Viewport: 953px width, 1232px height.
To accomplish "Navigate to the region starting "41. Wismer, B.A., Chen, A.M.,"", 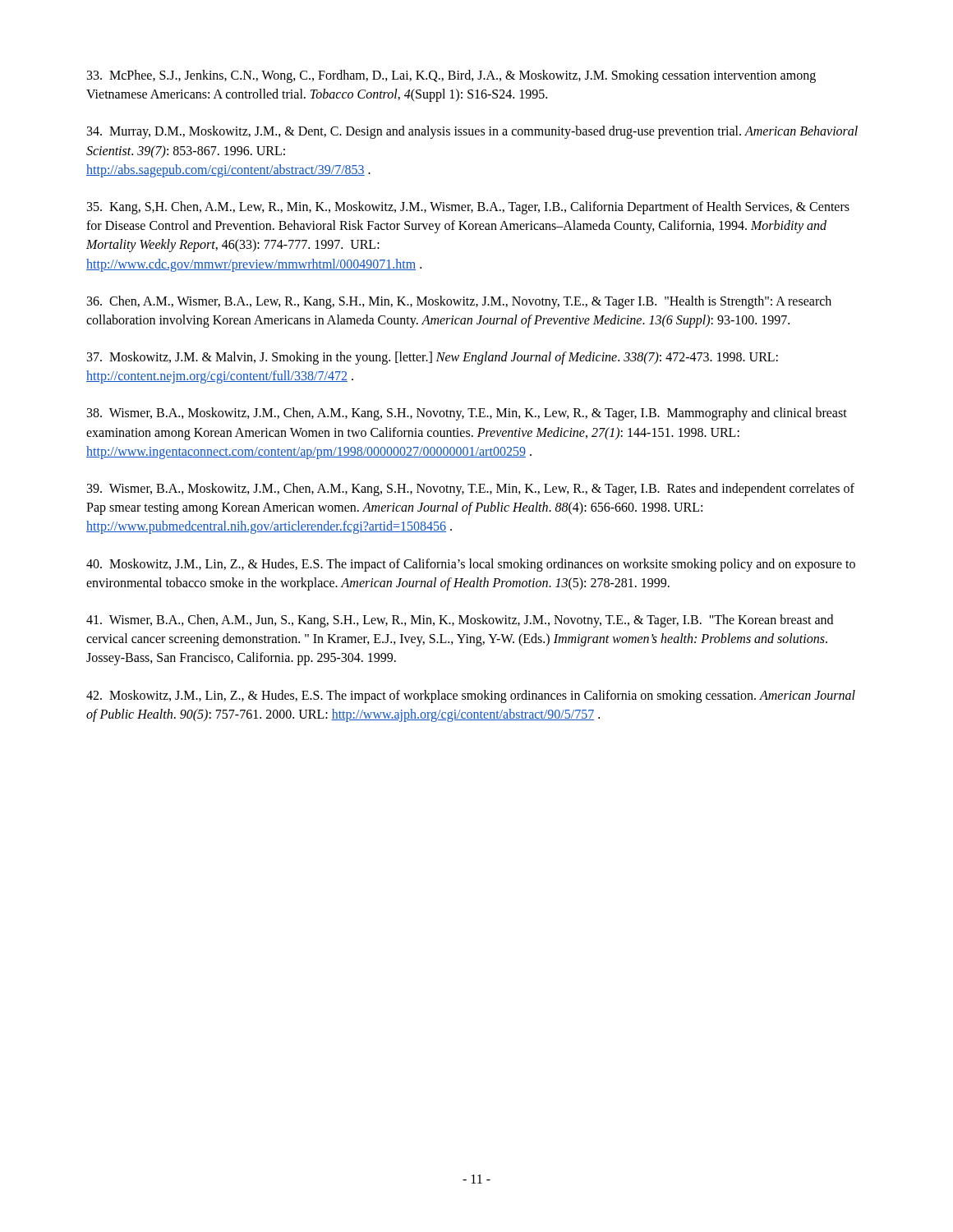I will (x=460, y=639).
